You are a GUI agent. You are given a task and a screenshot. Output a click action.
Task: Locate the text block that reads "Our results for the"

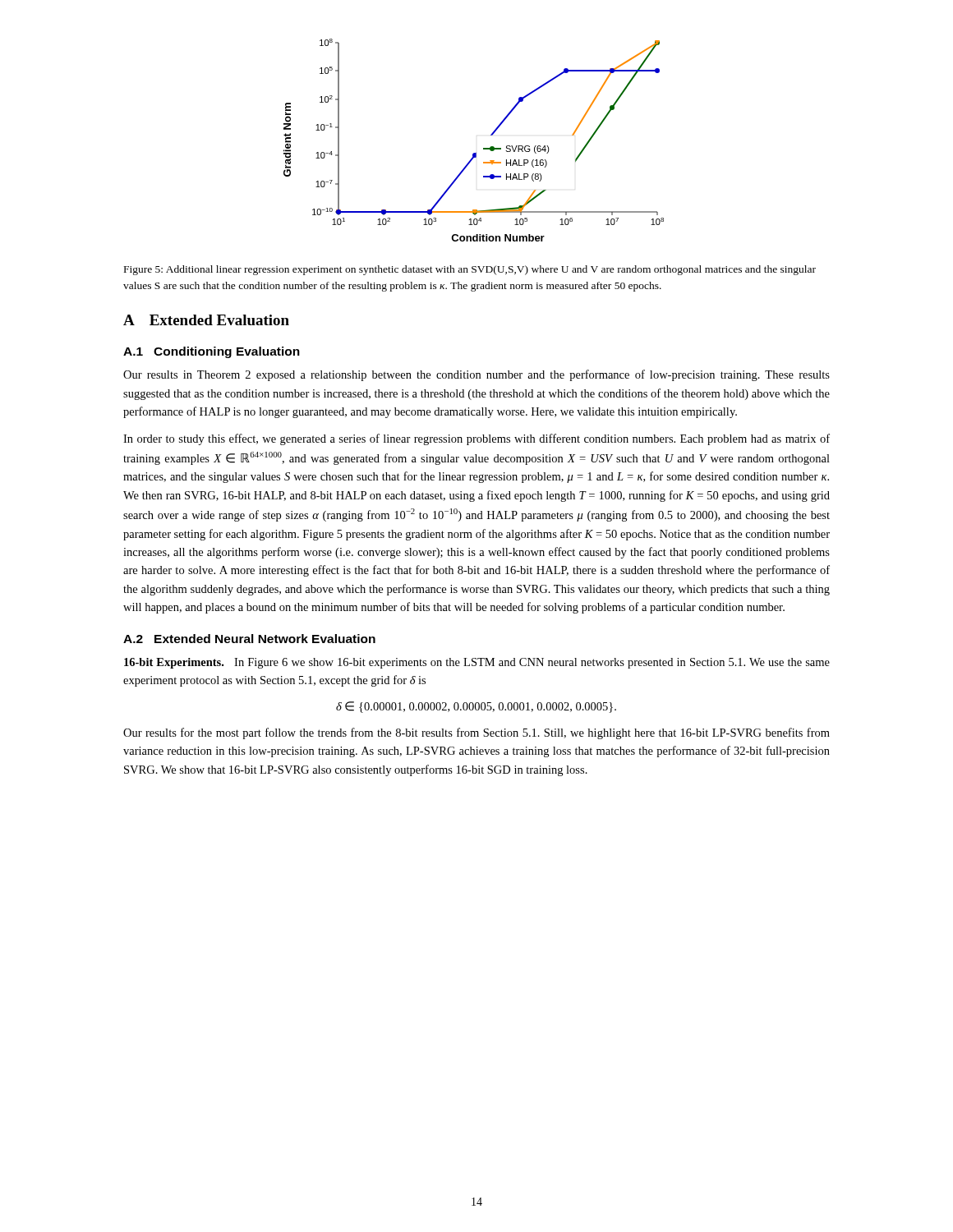[x=476, y=751]
